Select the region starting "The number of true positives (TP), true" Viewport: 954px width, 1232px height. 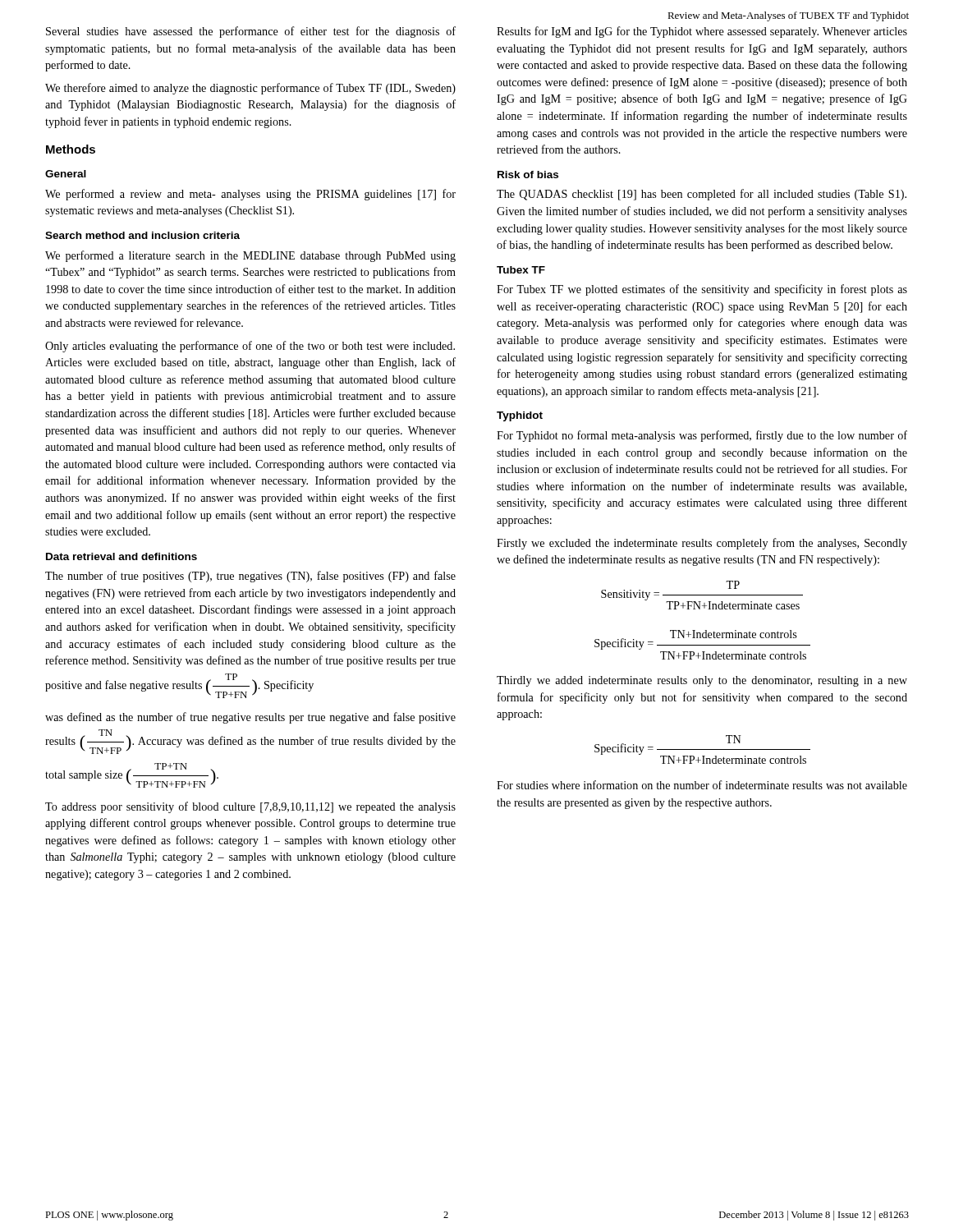coord(250,725)
